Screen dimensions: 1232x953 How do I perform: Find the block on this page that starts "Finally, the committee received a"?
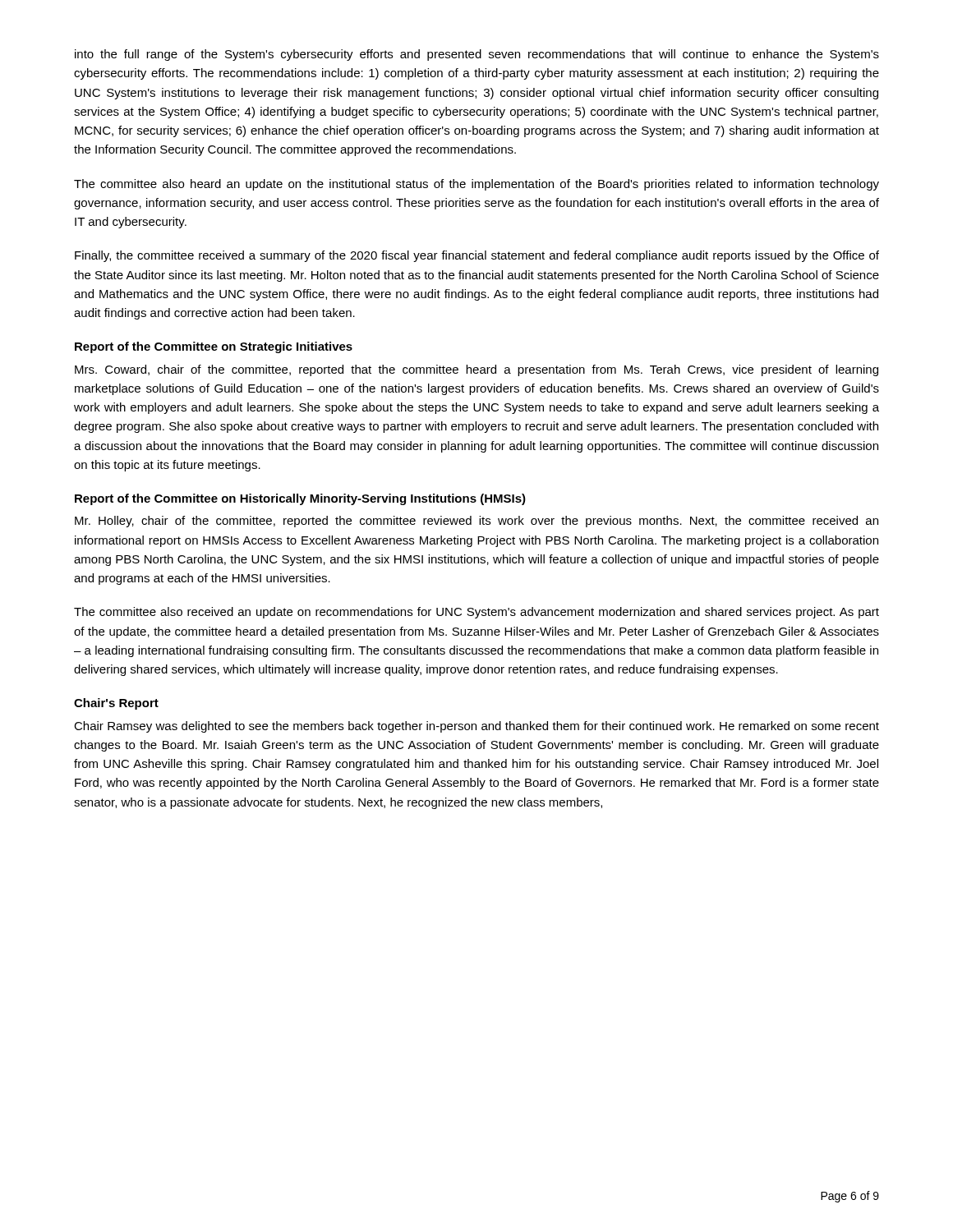coord(476,284)
